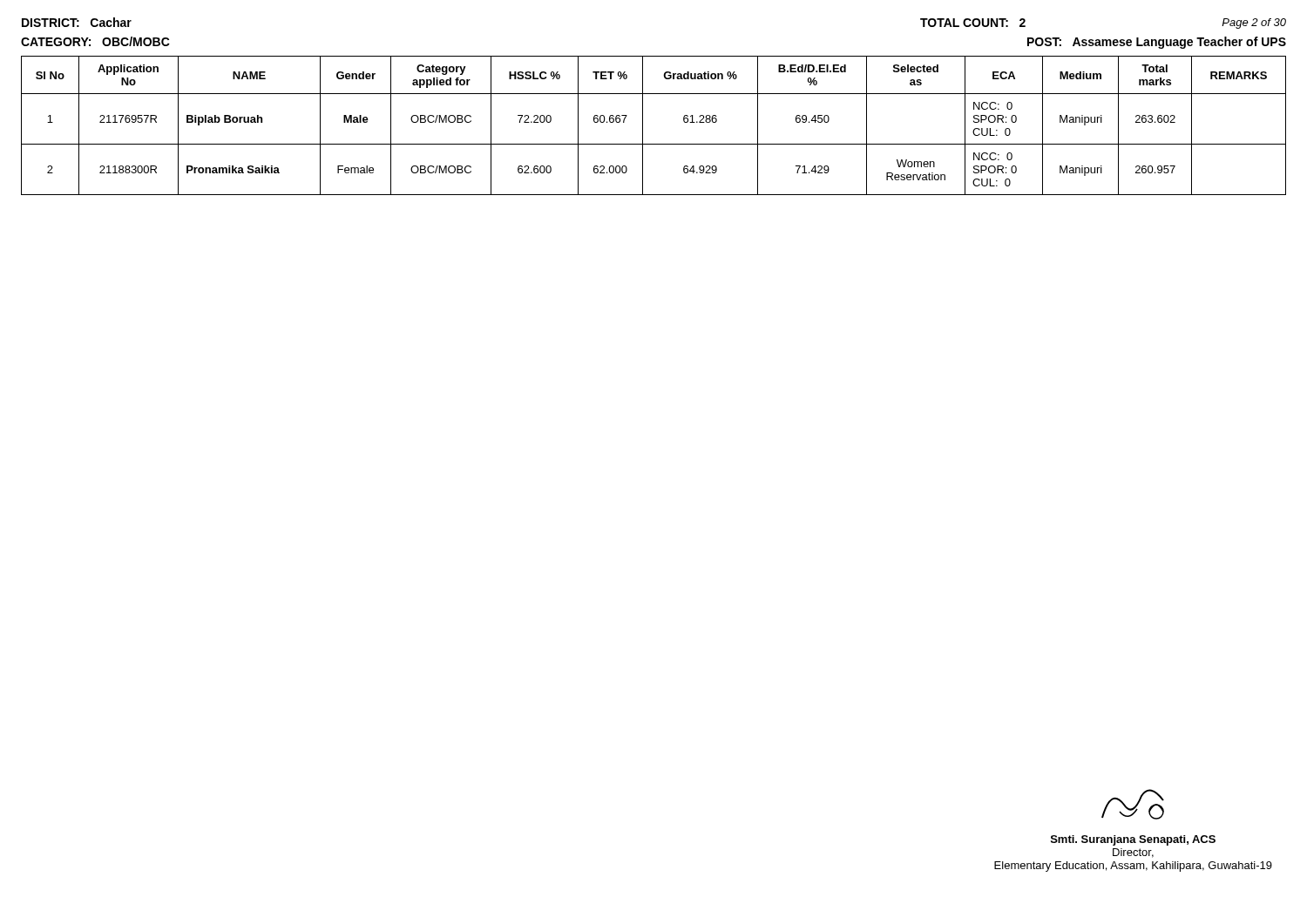Point to "CATEGORY: OBC/MOBC"
The image size is (1307, 924).
95,42
